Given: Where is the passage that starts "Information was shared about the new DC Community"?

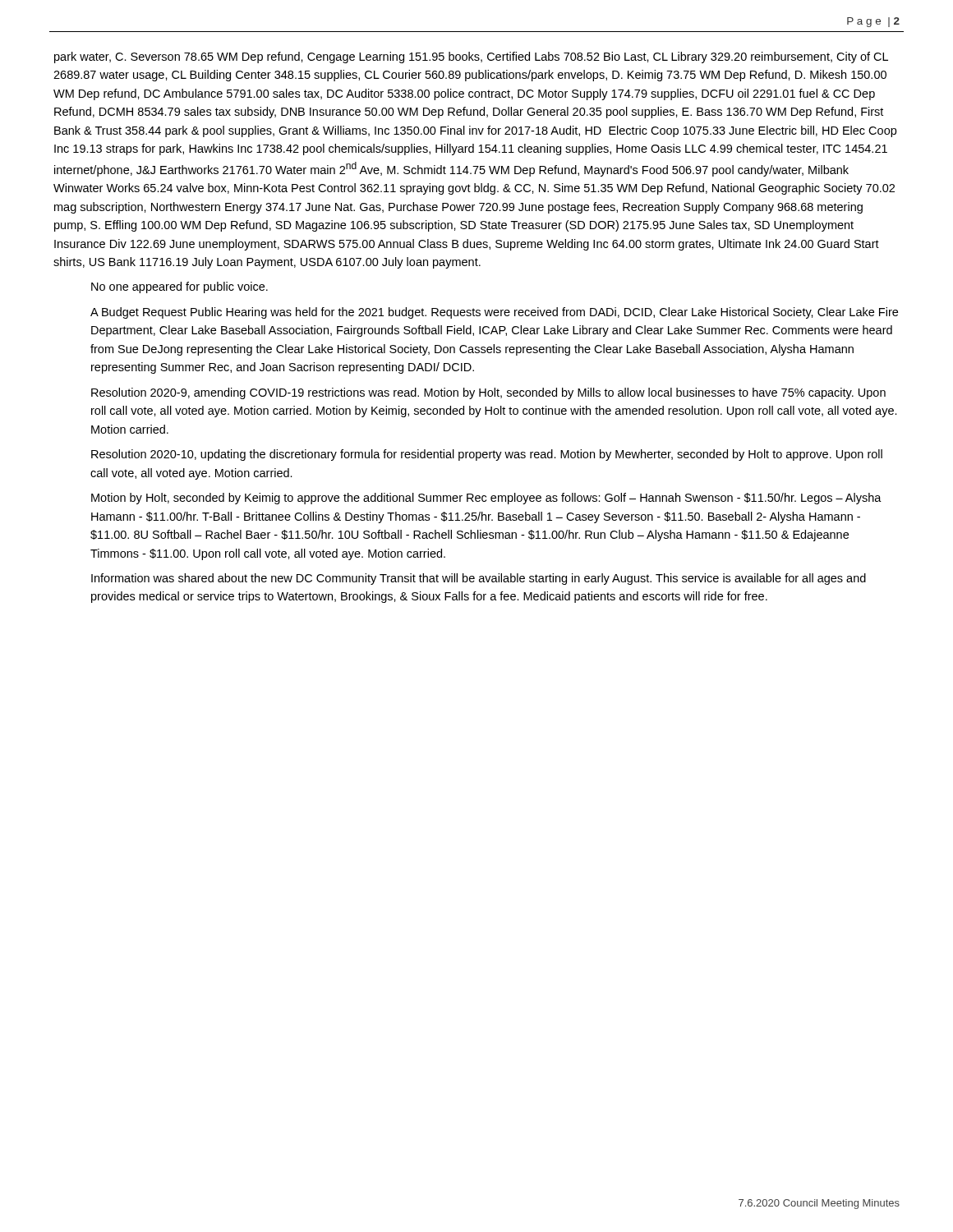Looking at the screenshot, I should (495, 588).
